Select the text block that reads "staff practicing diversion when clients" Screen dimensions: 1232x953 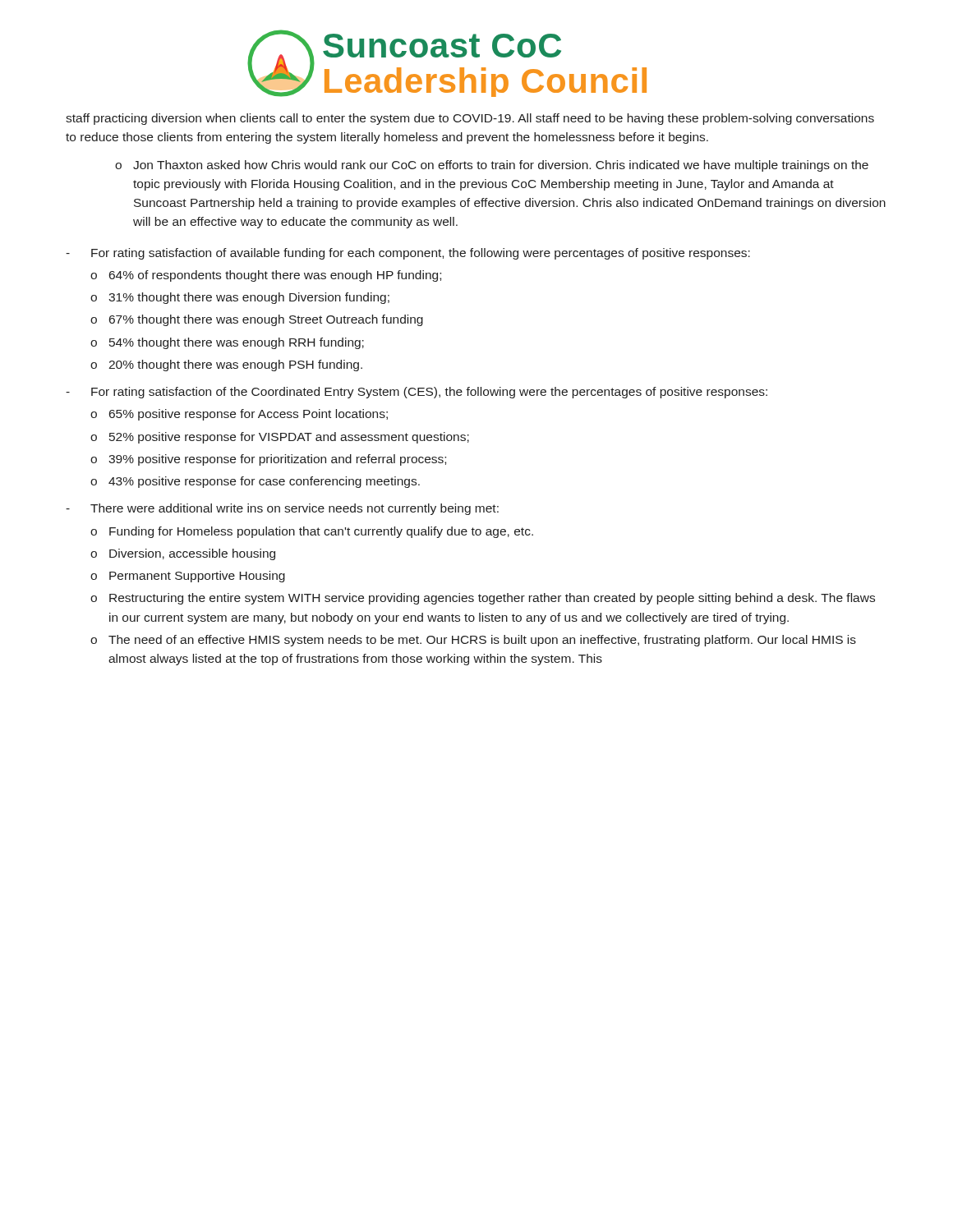pyautogui.click(x=470, y=127)
